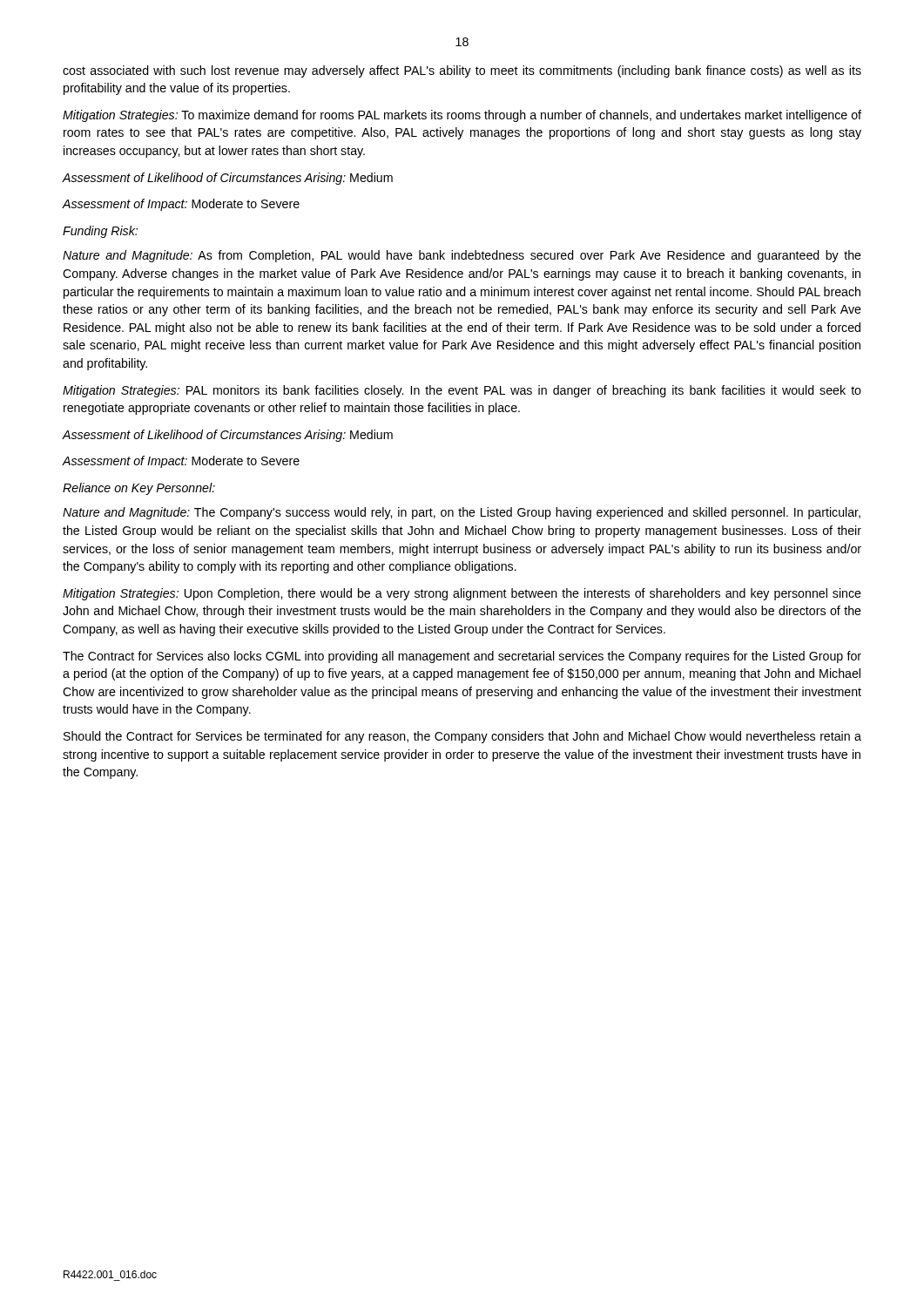Find the section header containing "Reliance on Key Personnel:"
This screenshot has width=924, height=1307.
(x=139, y=489)
